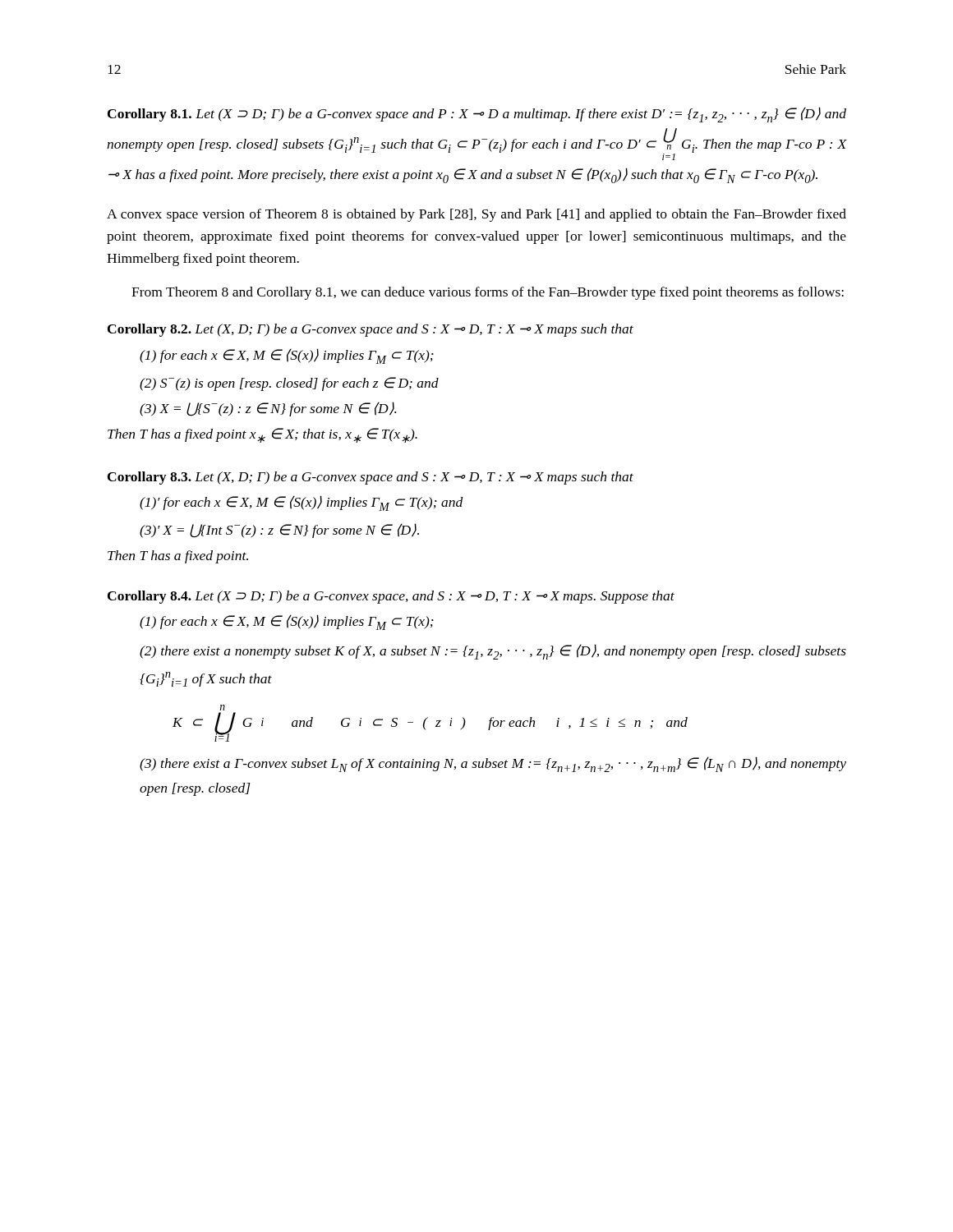
Task: Find the region starting "(2) S−(z) is open [resp. closed]"
Action: point(289,381)
